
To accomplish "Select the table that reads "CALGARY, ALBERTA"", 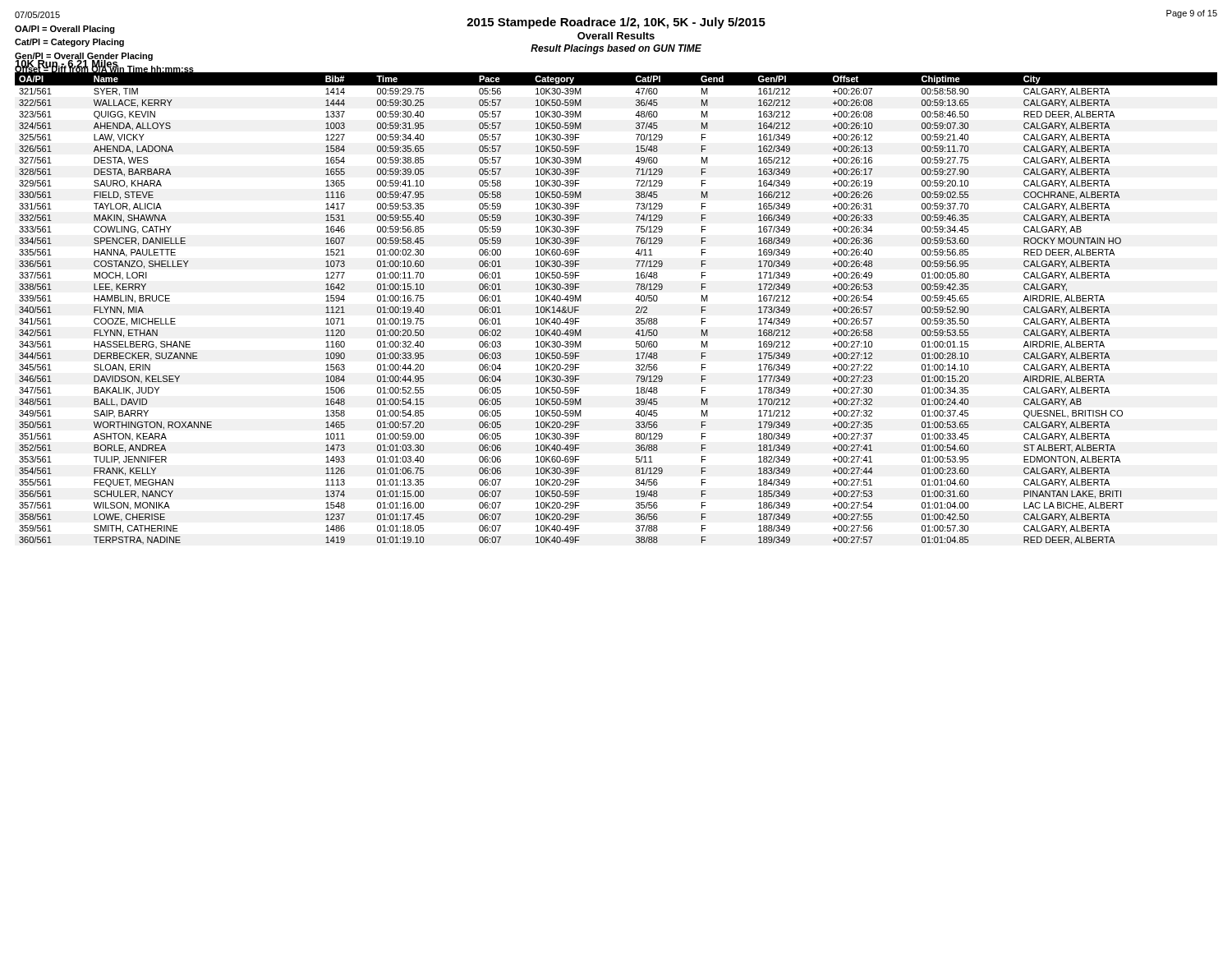I will pyautogui.click(x=616, y=309).
